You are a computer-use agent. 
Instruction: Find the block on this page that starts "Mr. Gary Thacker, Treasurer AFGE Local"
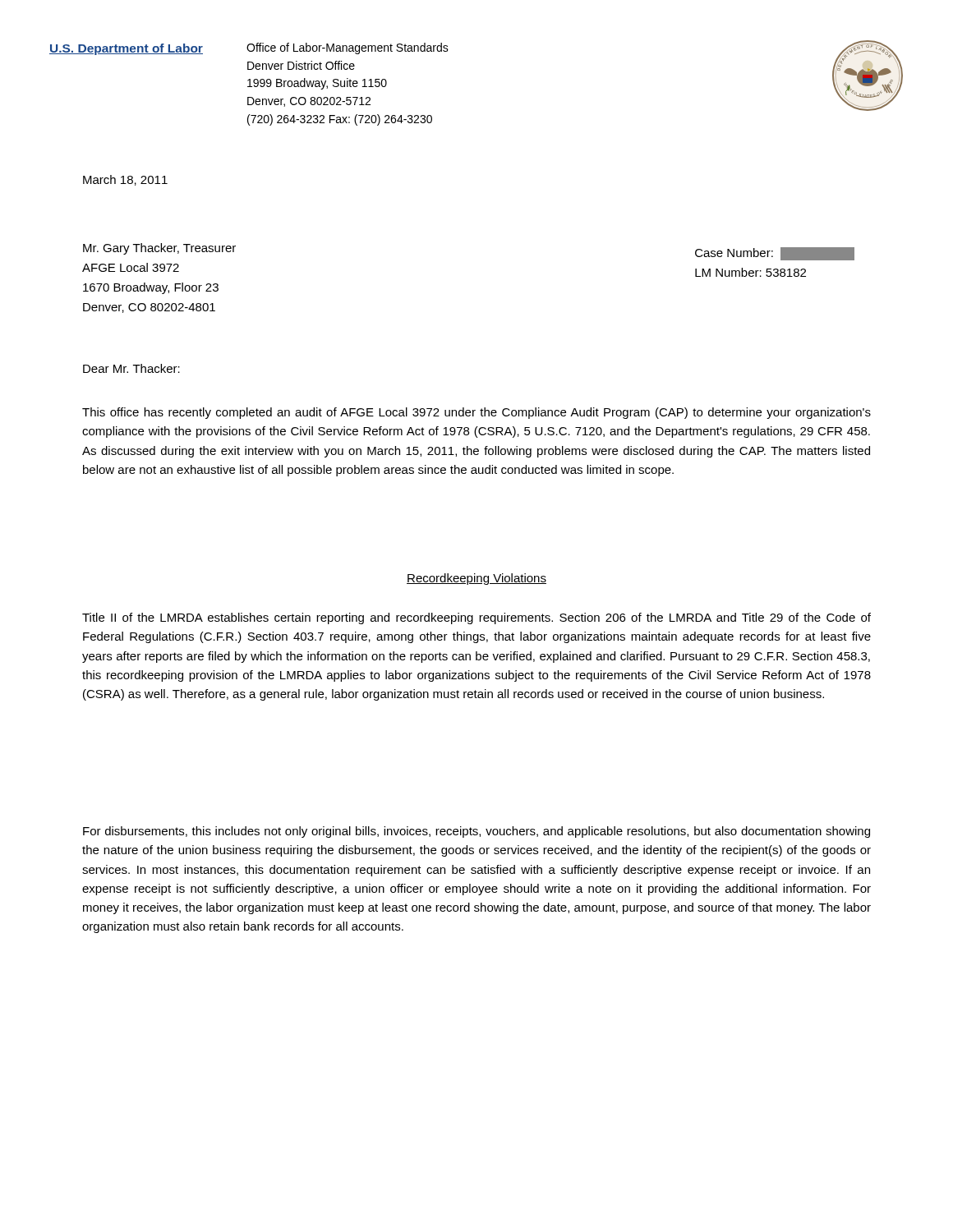coord(159,277)
